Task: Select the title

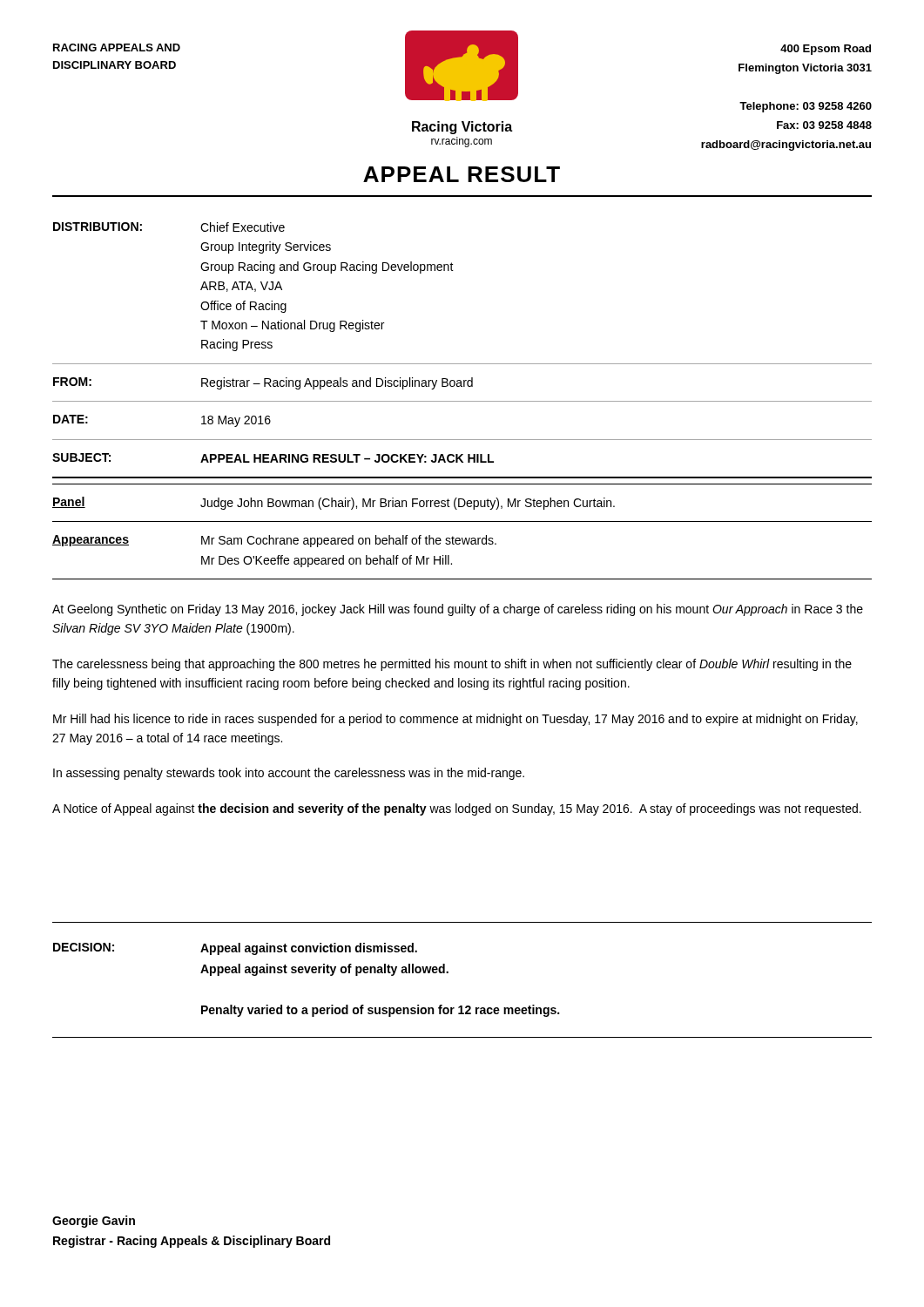Action: [462, 179]
